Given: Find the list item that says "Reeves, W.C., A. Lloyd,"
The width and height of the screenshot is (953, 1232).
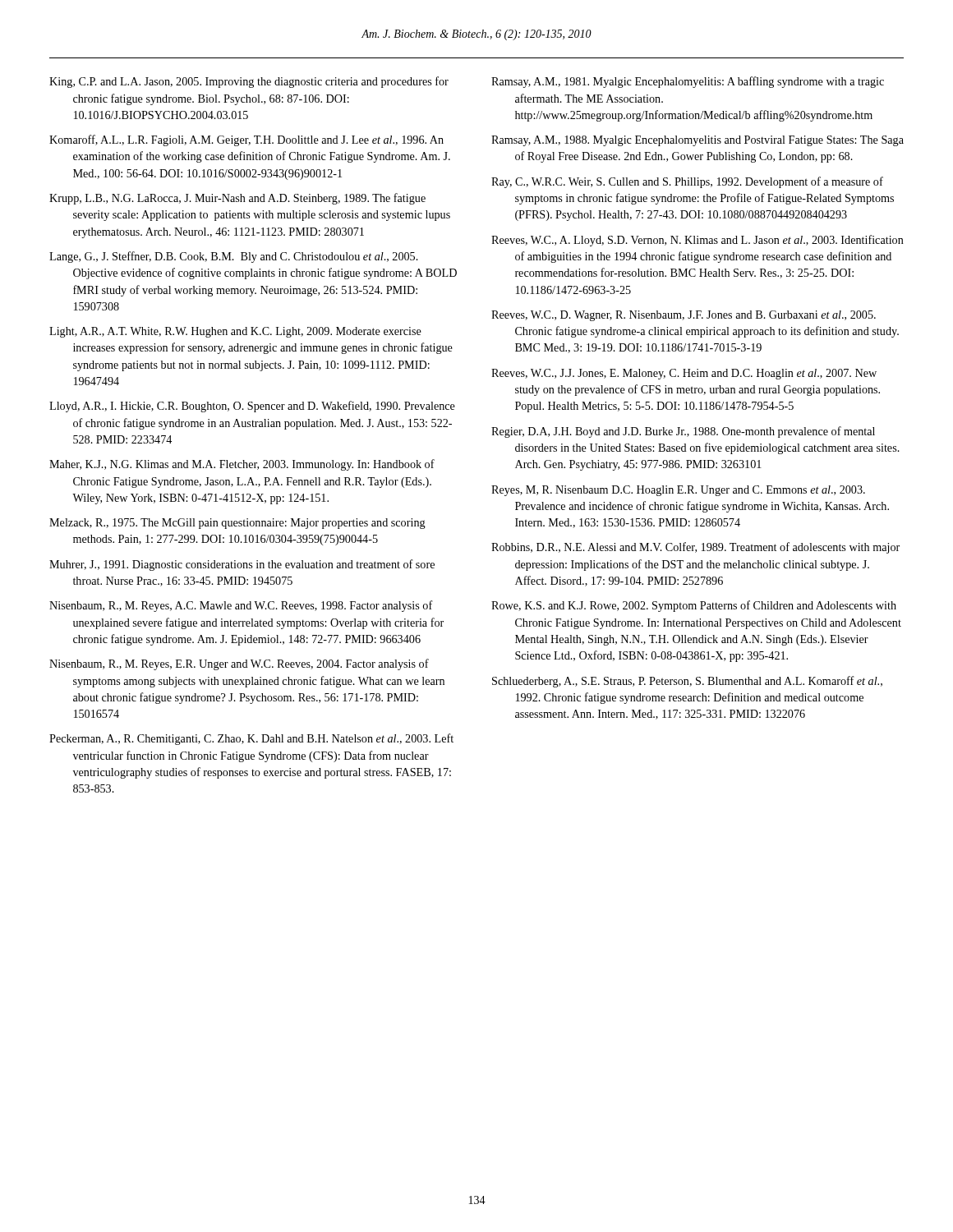Looking at the screenshot, I should pos(697,265).
